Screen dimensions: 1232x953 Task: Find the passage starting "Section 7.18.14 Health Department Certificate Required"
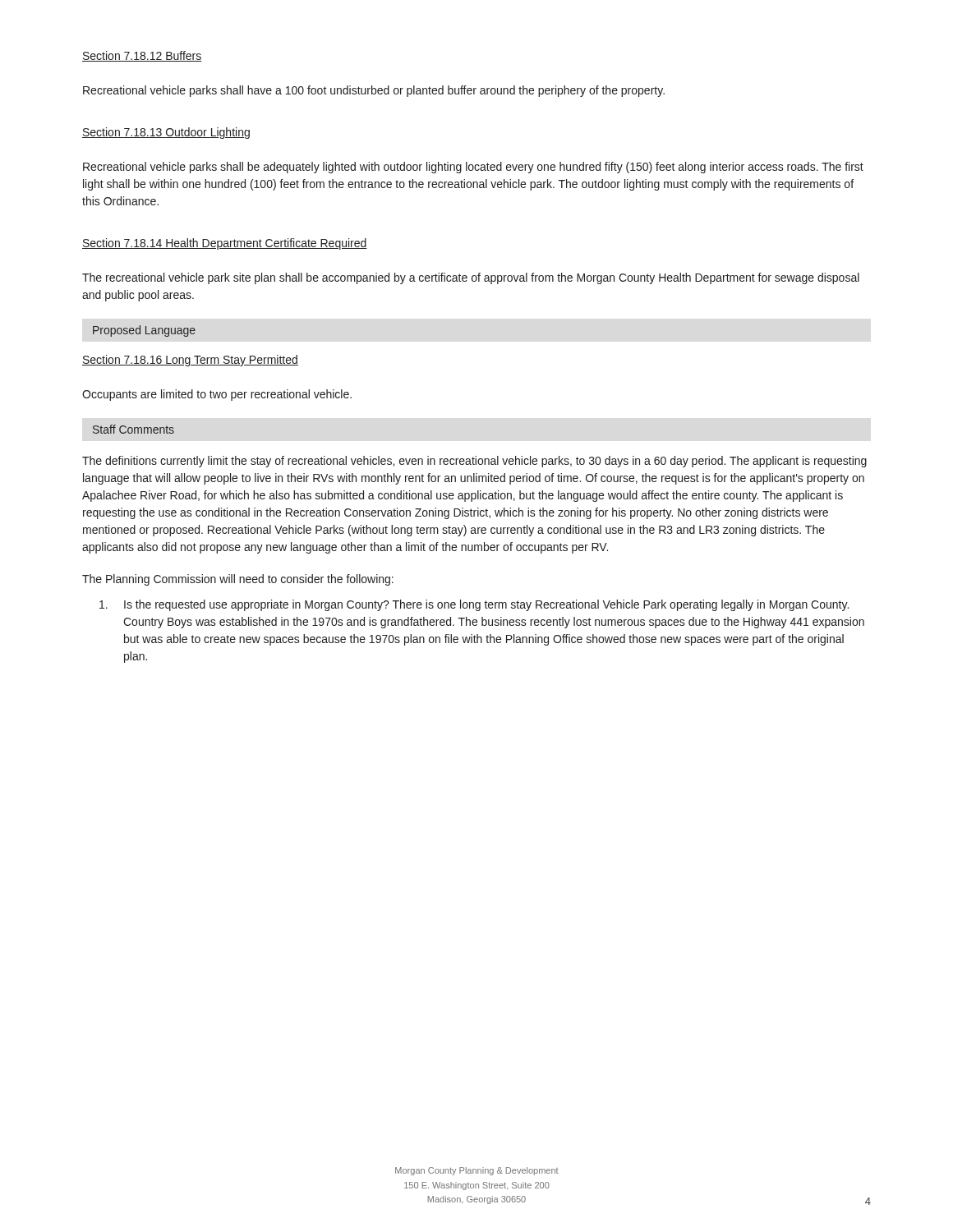pos(224,243)
